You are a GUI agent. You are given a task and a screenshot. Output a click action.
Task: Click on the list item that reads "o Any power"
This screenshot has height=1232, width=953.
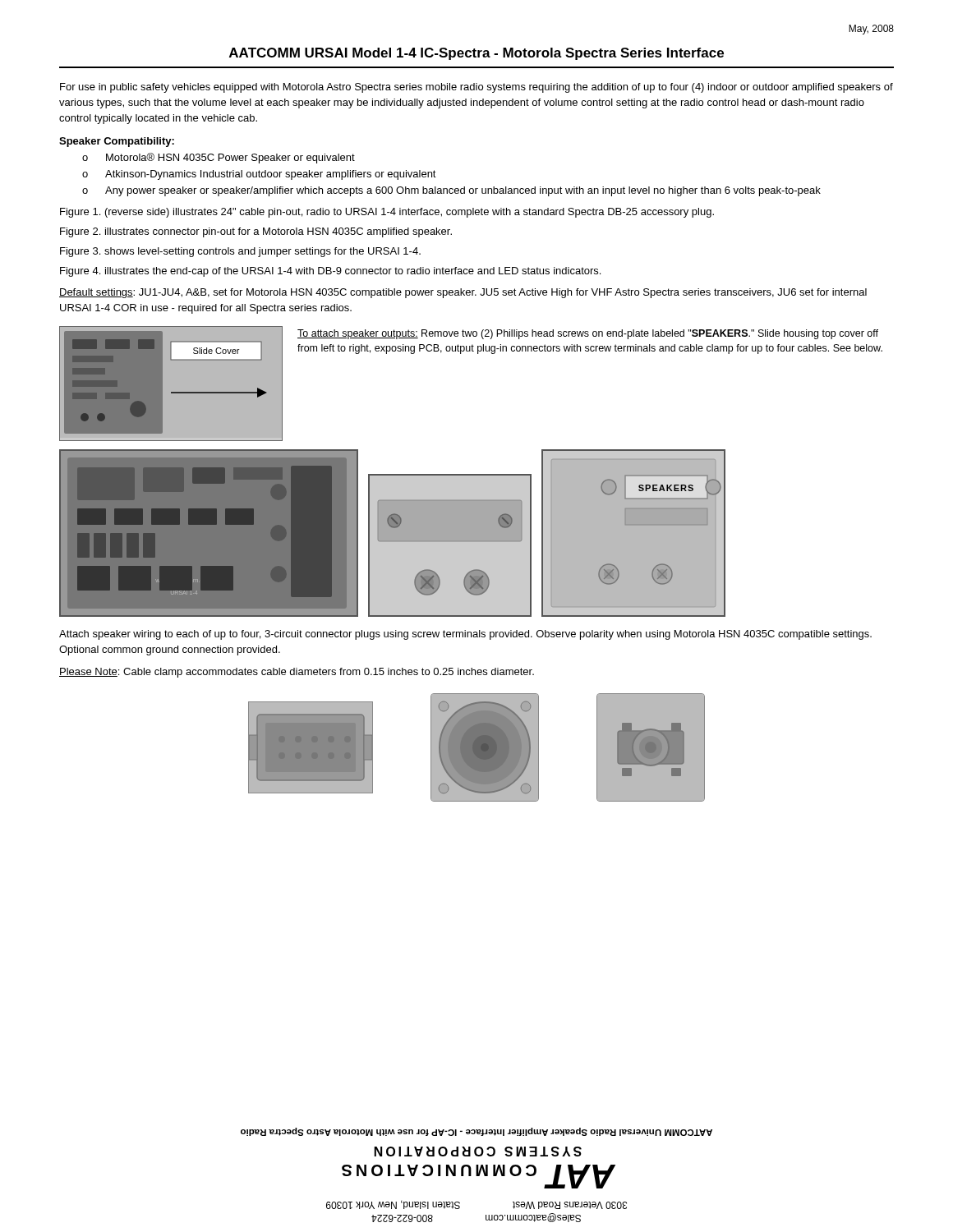[440, 191]
